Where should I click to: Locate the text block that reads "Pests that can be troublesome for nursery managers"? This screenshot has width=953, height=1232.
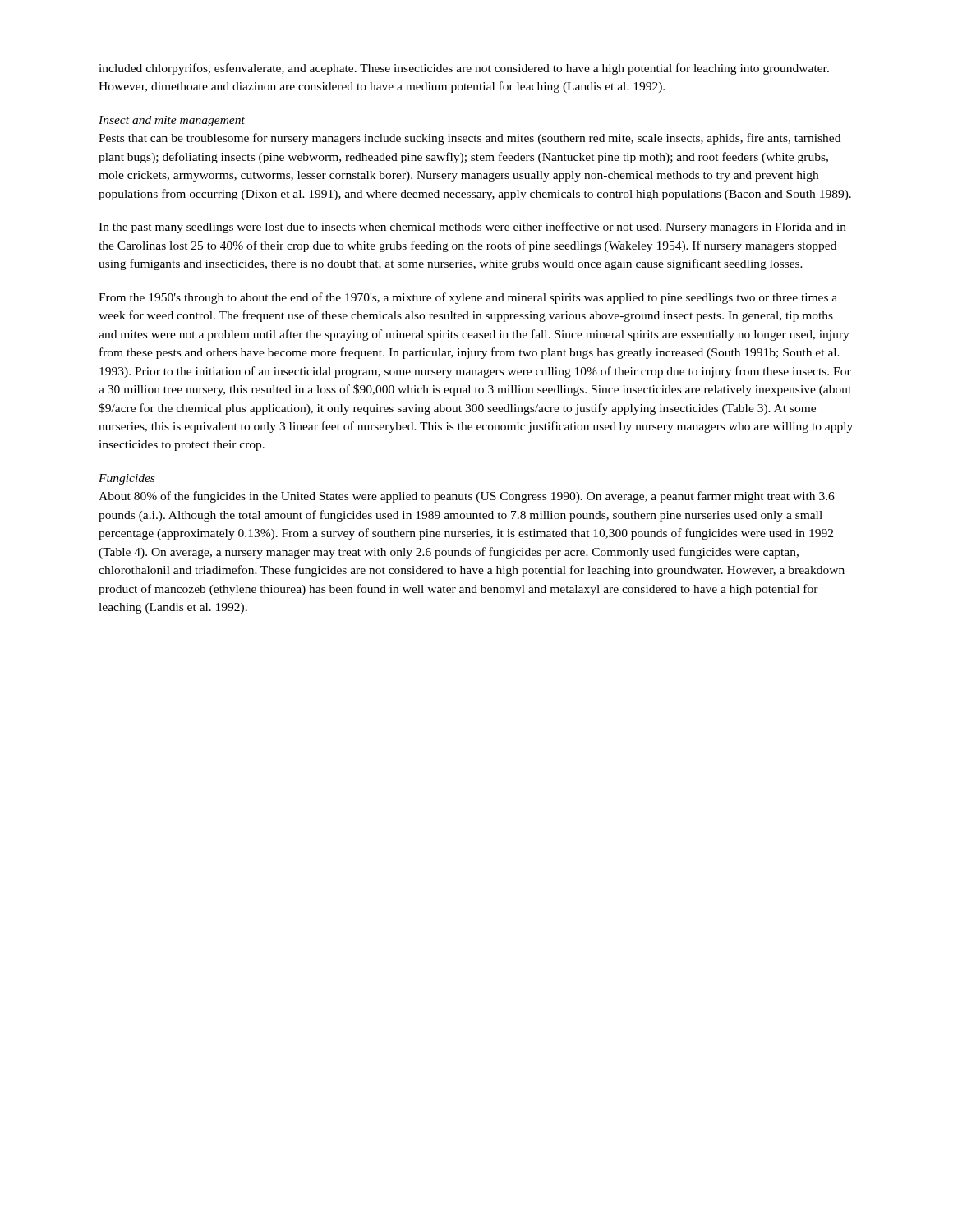click(x=475, y=166)
